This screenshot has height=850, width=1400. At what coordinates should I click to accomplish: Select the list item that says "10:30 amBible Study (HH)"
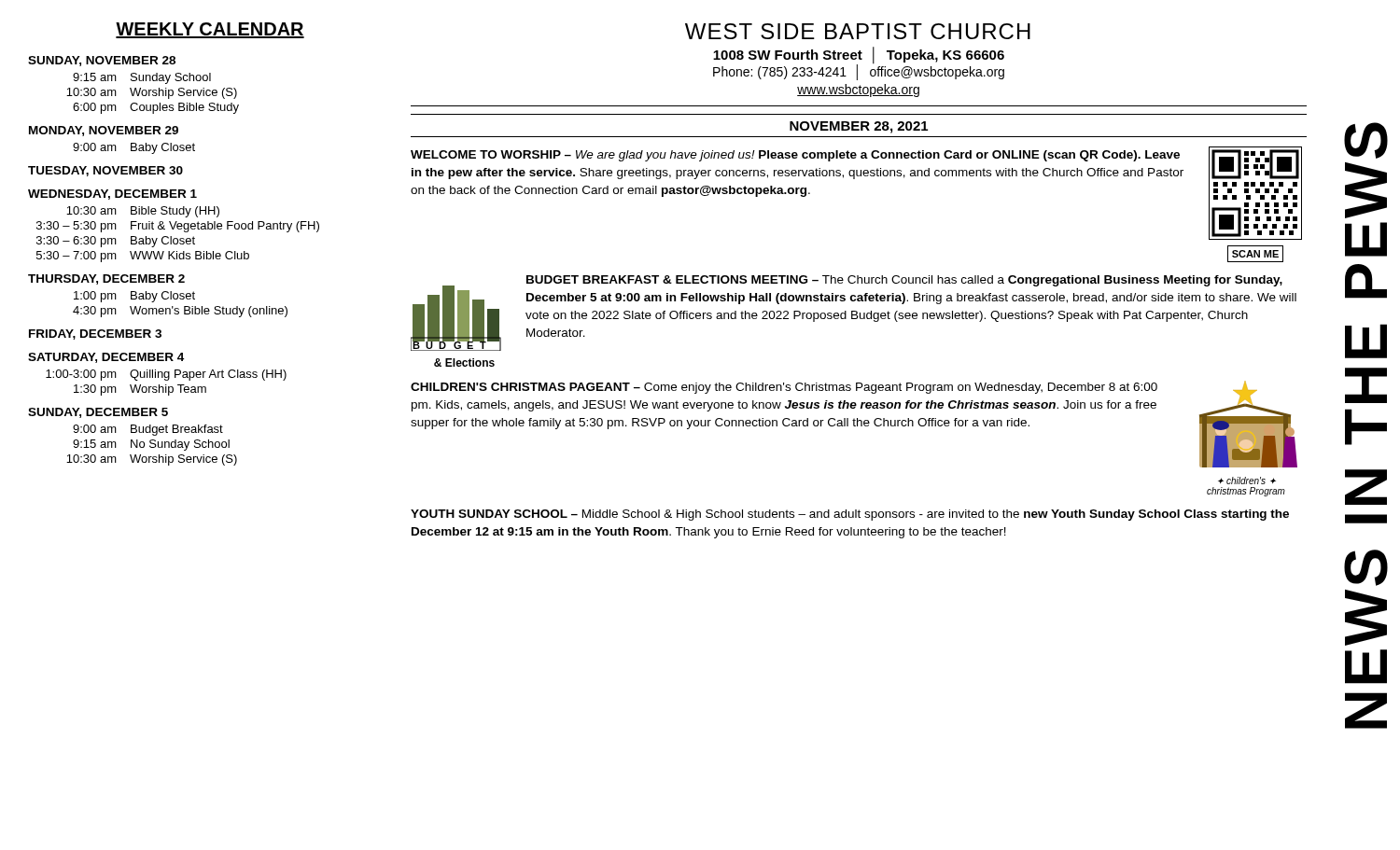click(210, 210)
